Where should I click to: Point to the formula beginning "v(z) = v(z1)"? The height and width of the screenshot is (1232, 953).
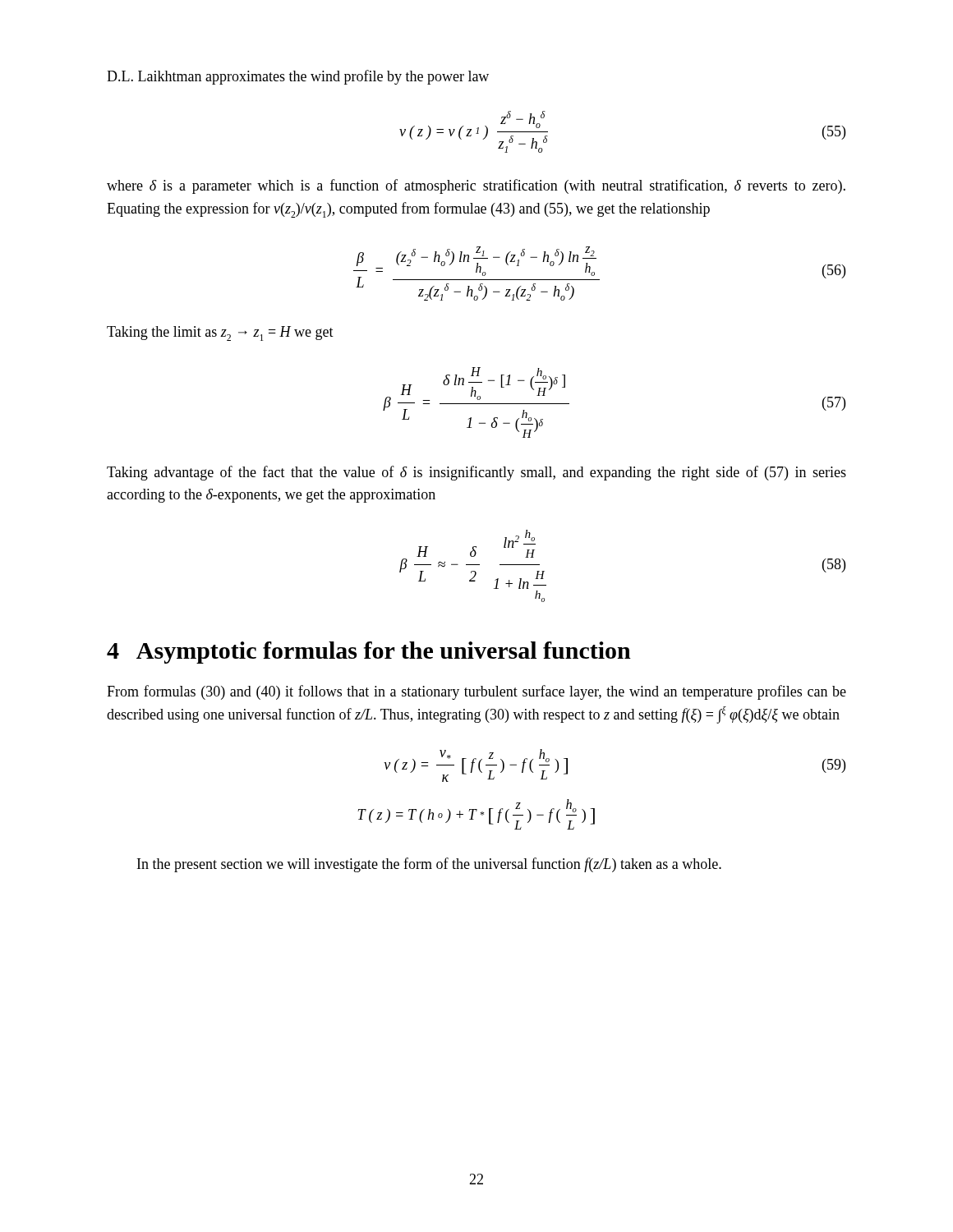(x=522, y=132)
